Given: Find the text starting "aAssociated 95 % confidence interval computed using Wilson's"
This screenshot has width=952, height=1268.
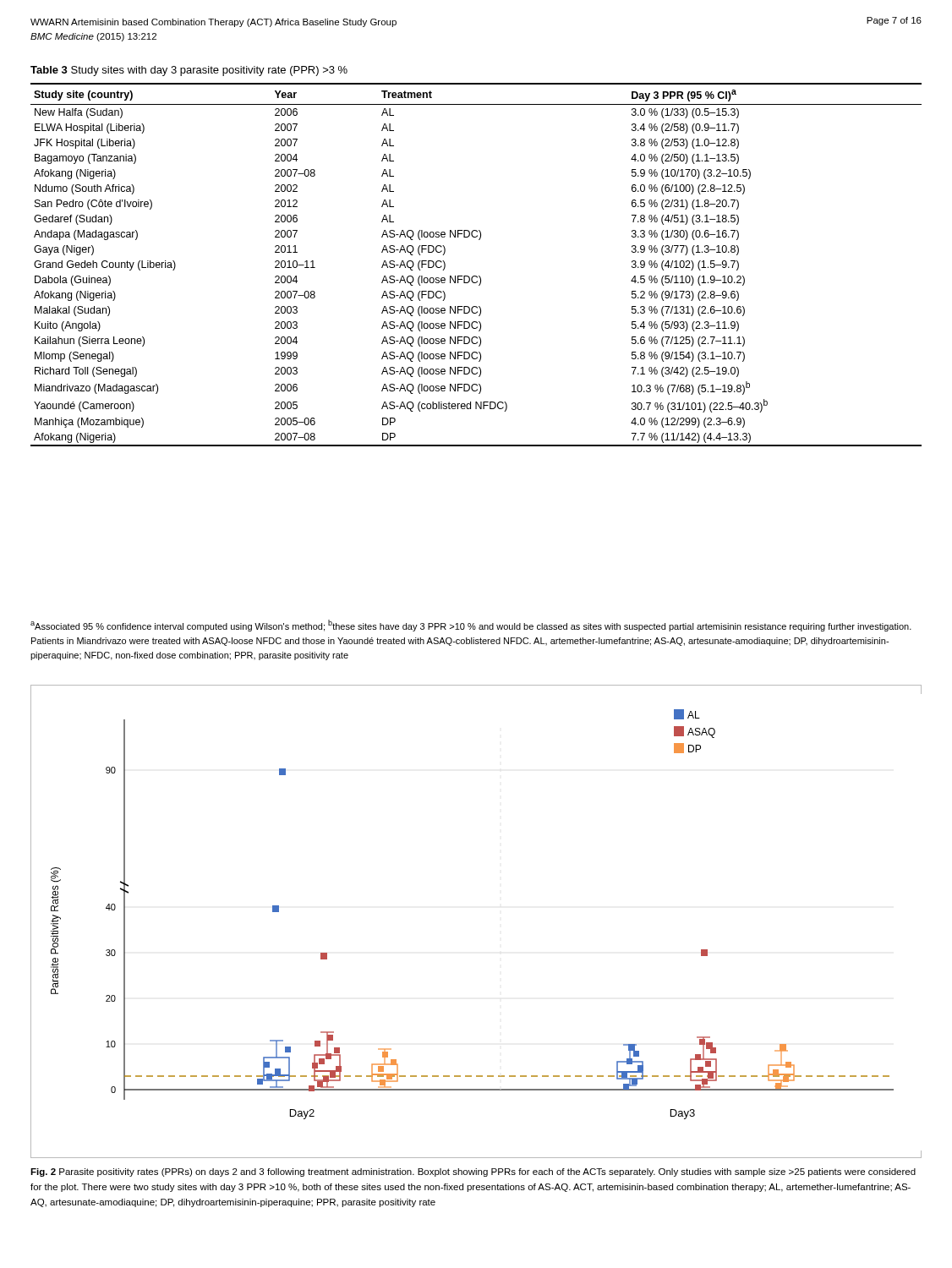Looking at the screenshot, I should coord(471,639).
